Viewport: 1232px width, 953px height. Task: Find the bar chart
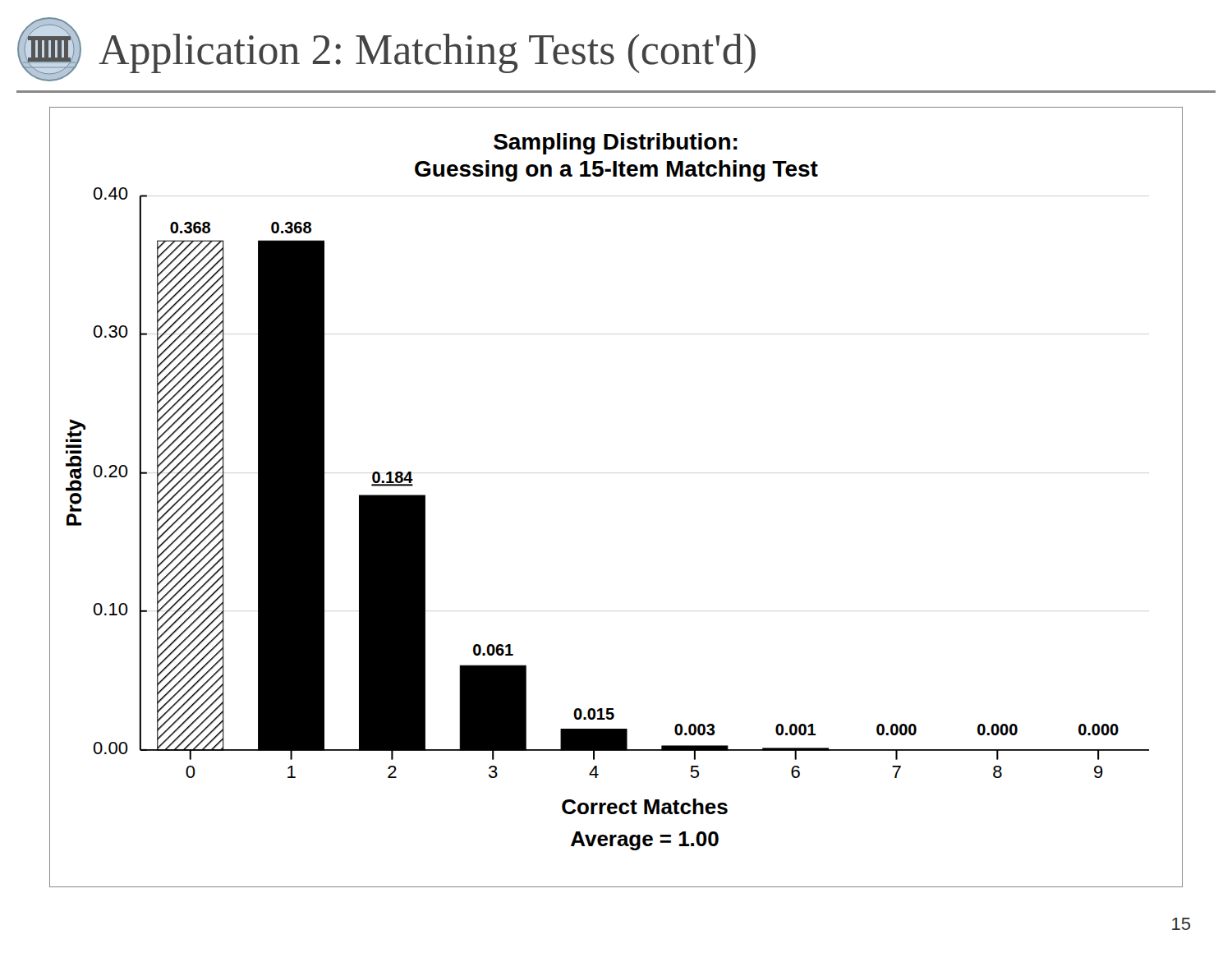point(616,497)
